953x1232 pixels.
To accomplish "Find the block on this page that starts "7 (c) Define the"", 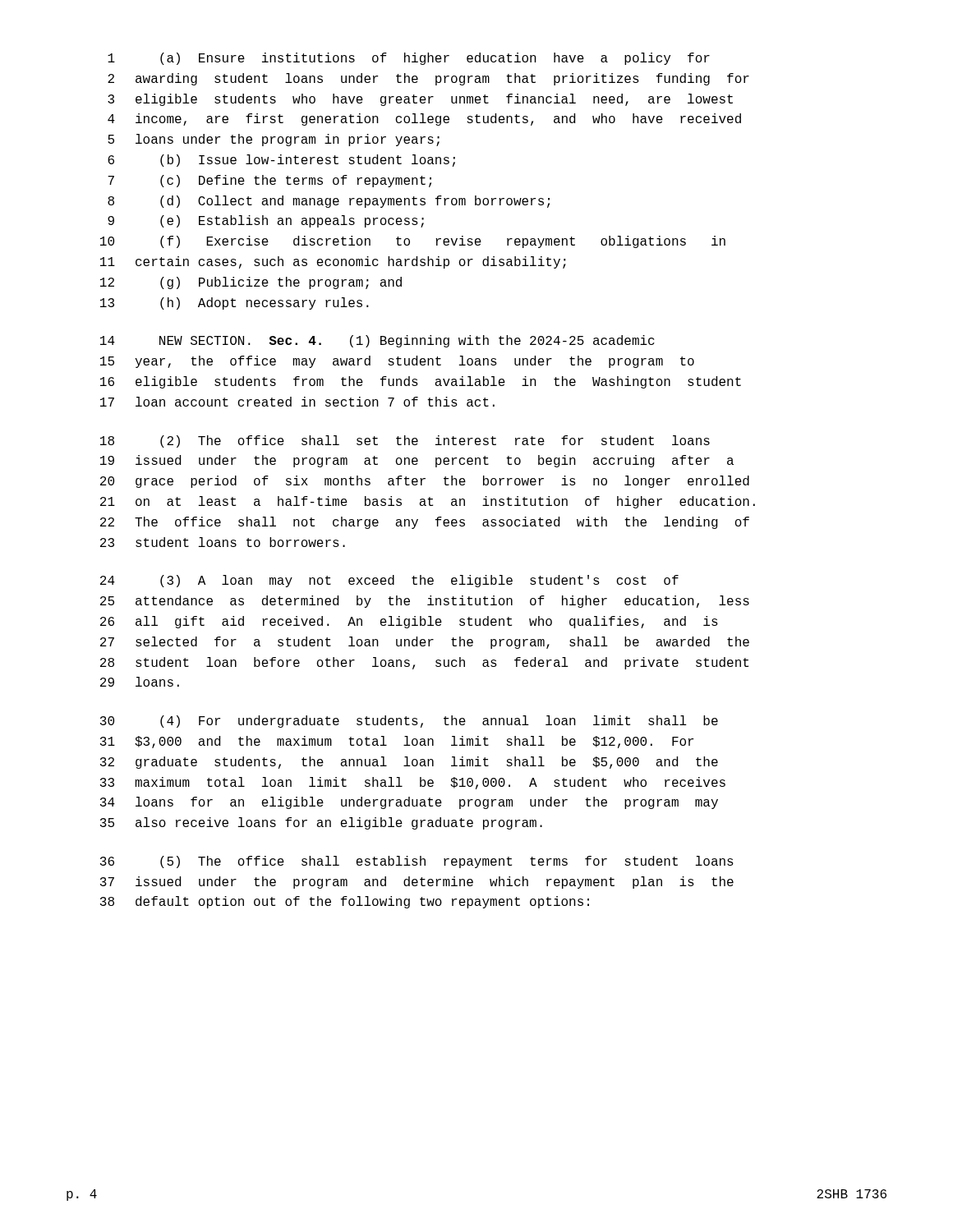I will (x=269, y=181).
